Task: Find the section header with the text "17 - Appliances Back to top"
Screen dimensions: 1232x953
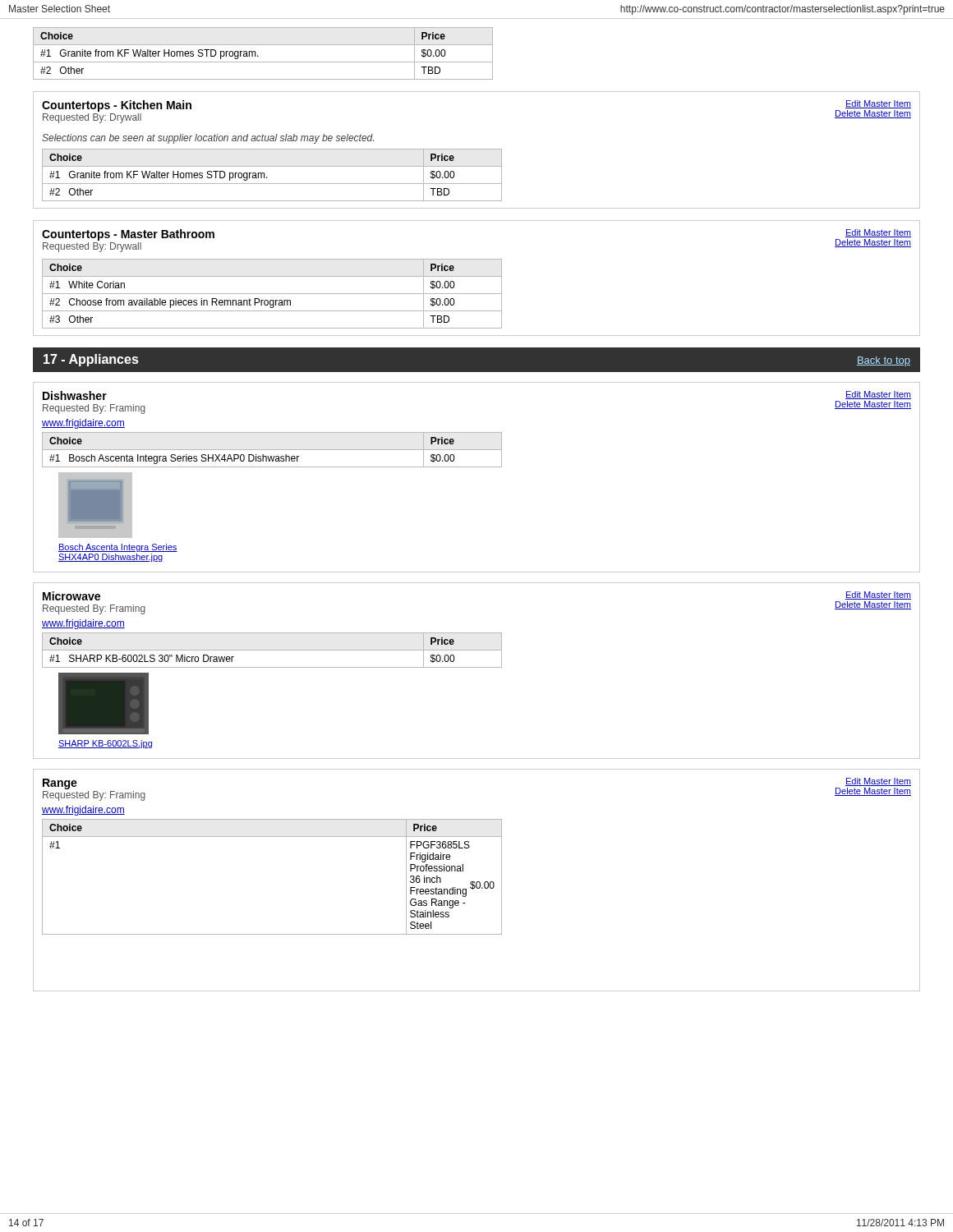Action: click(x=92, y=360)
